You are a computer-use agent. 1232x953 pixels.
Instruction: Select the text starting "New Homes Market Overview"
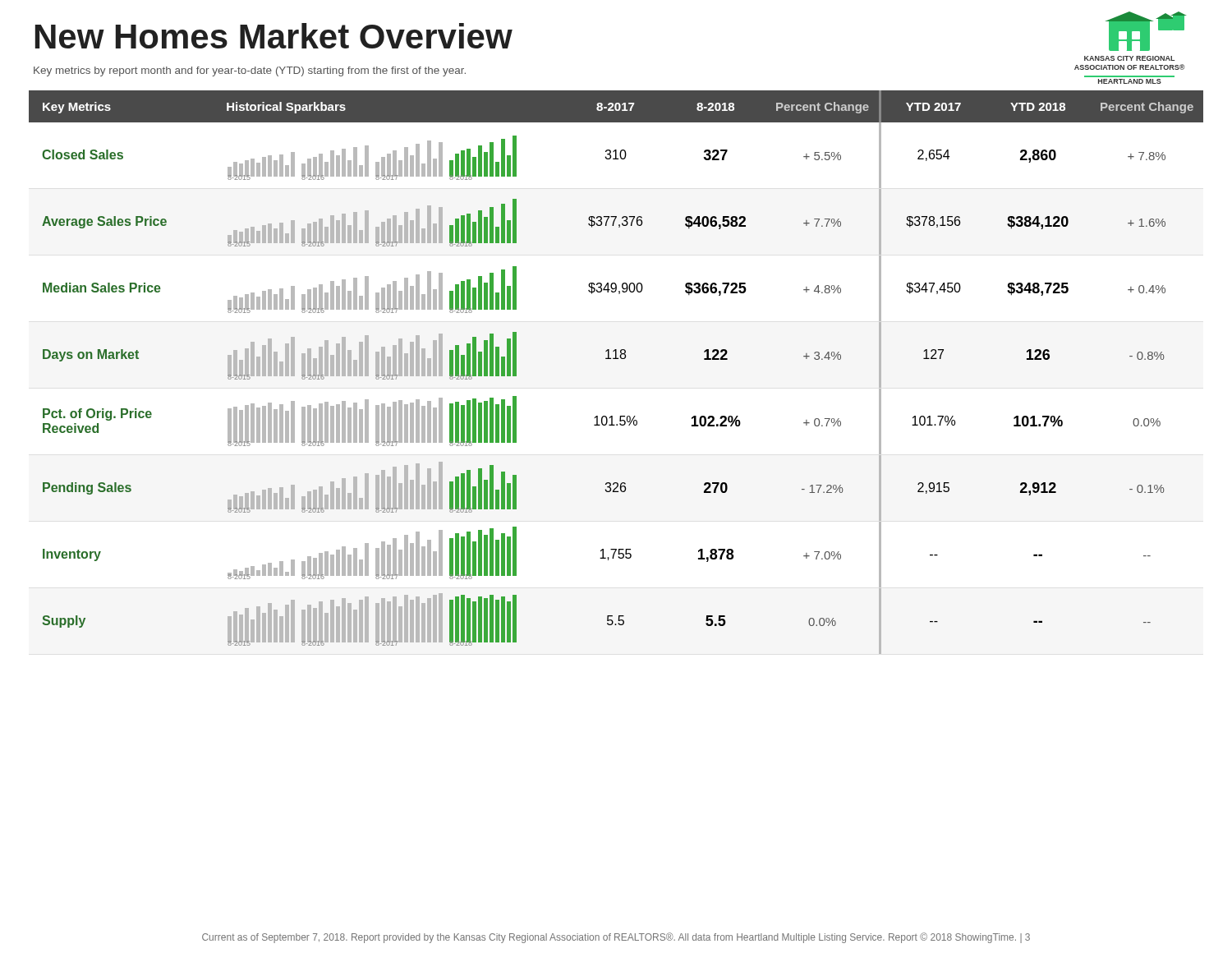pos(273,37)
